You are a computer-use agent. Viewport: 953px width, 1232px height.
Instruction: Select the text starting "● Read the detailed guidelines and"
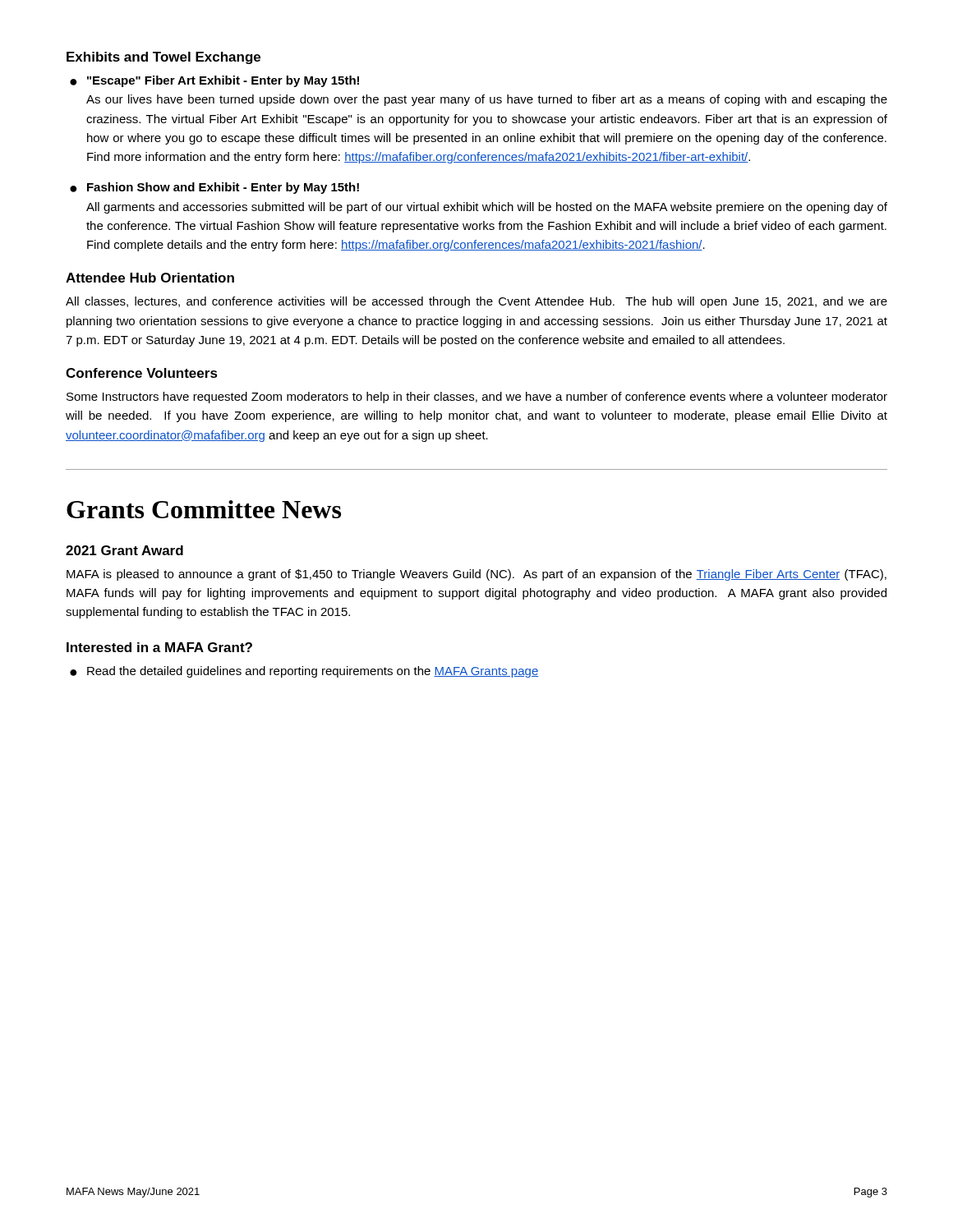pyautogui.click(x=478, y=672)
